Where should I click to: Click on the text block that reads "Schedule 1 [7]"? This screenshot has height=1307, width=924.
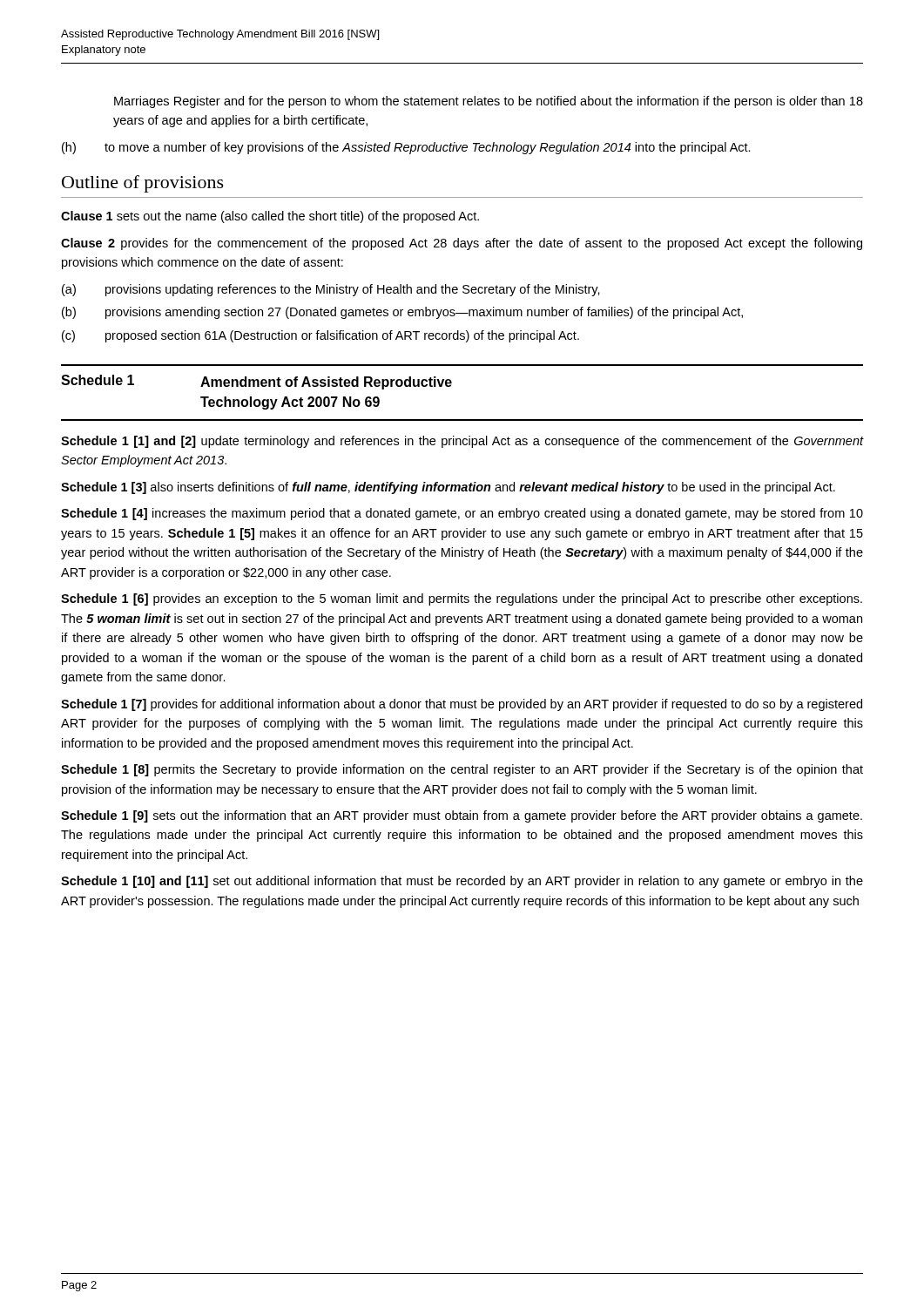(462, 723)
